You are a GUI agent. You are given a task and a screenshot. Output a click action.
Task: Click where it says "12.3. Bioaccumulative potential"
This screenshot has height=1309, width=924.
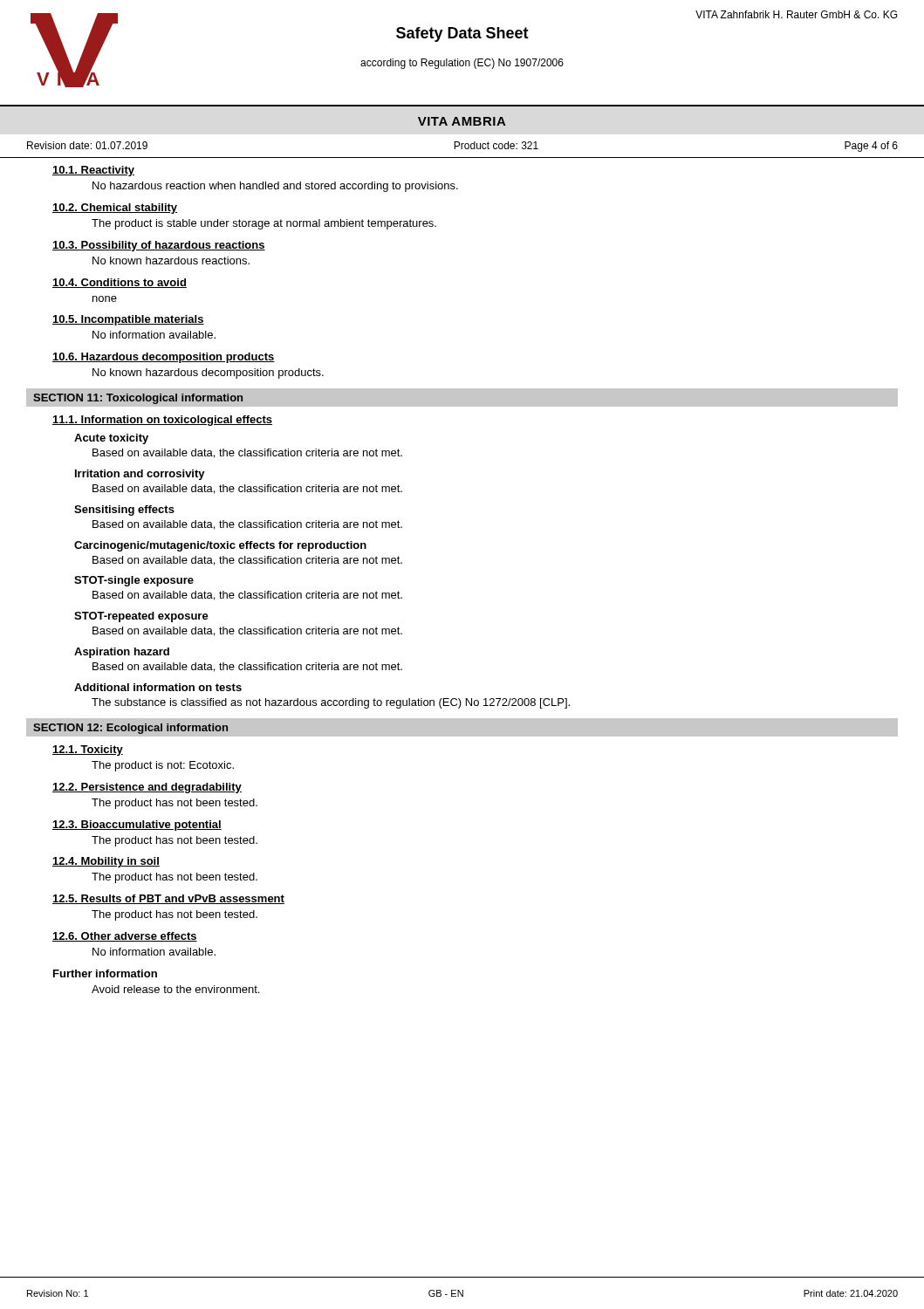coord(137,824)
